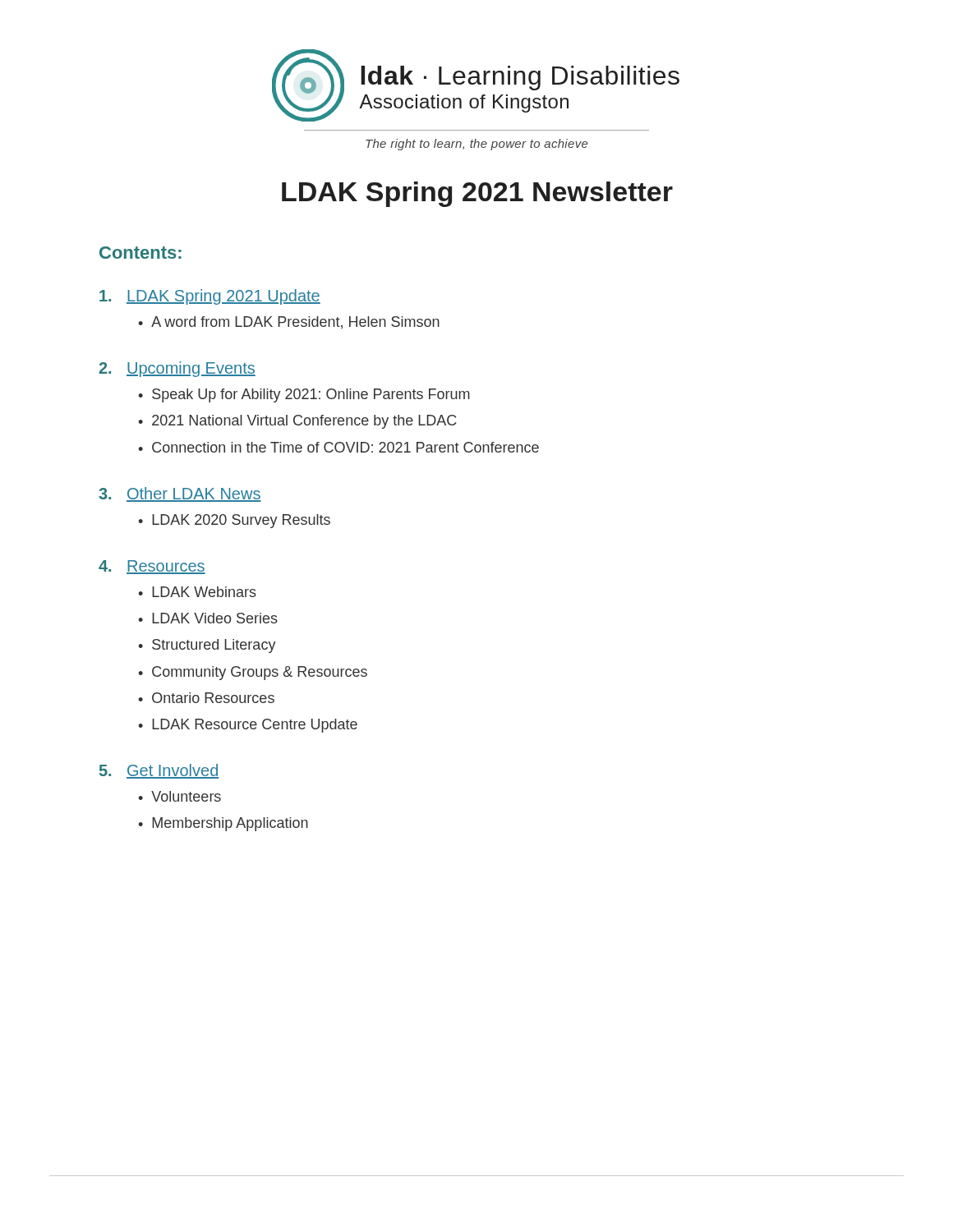Find the block starting "A word from LDAK President, Helen Simson"
The width and height of the screenshot is (953, 1232).
coord(296,322)
